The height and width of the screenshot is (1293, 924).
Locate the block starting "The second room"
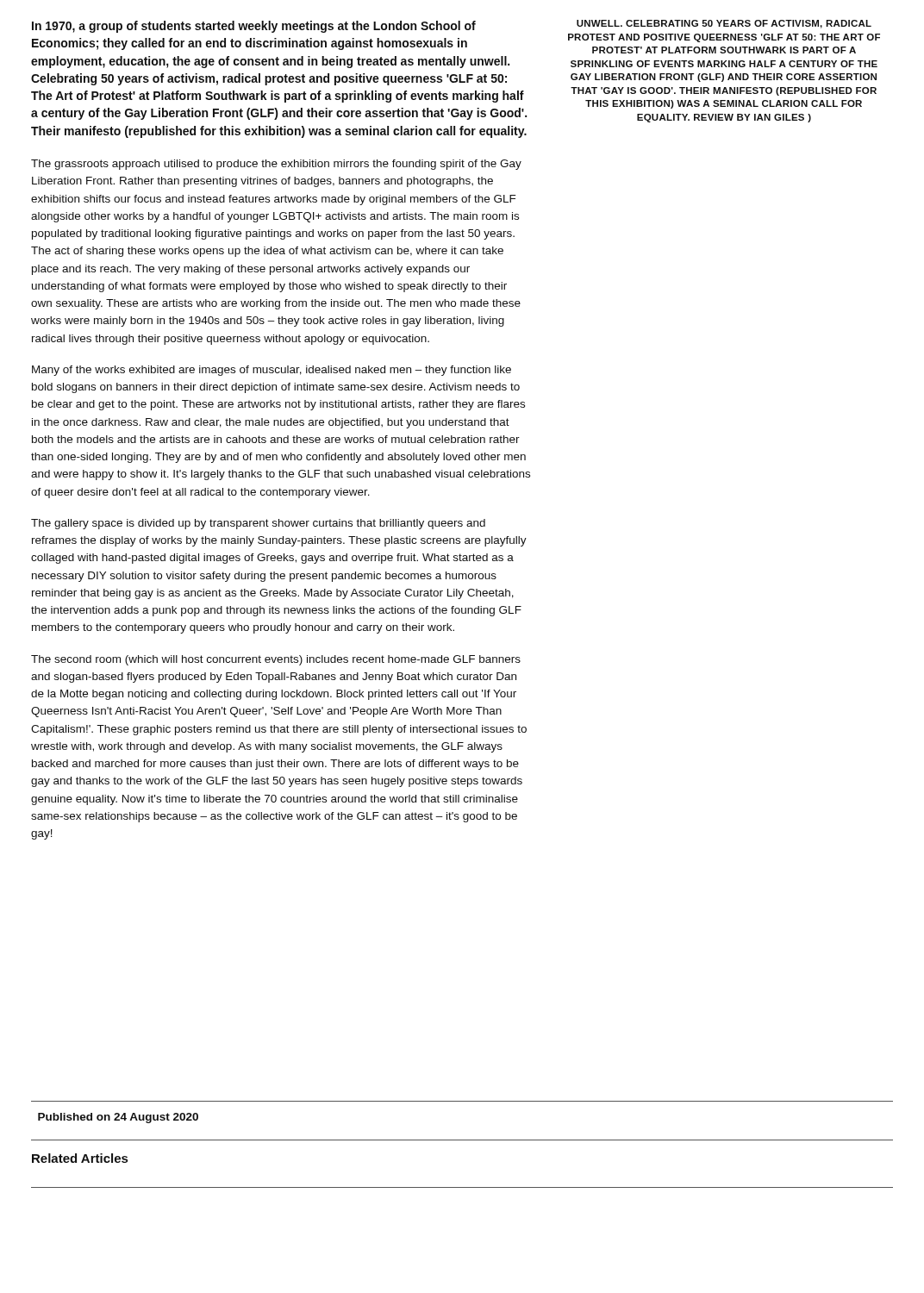[x=279, y=746]
